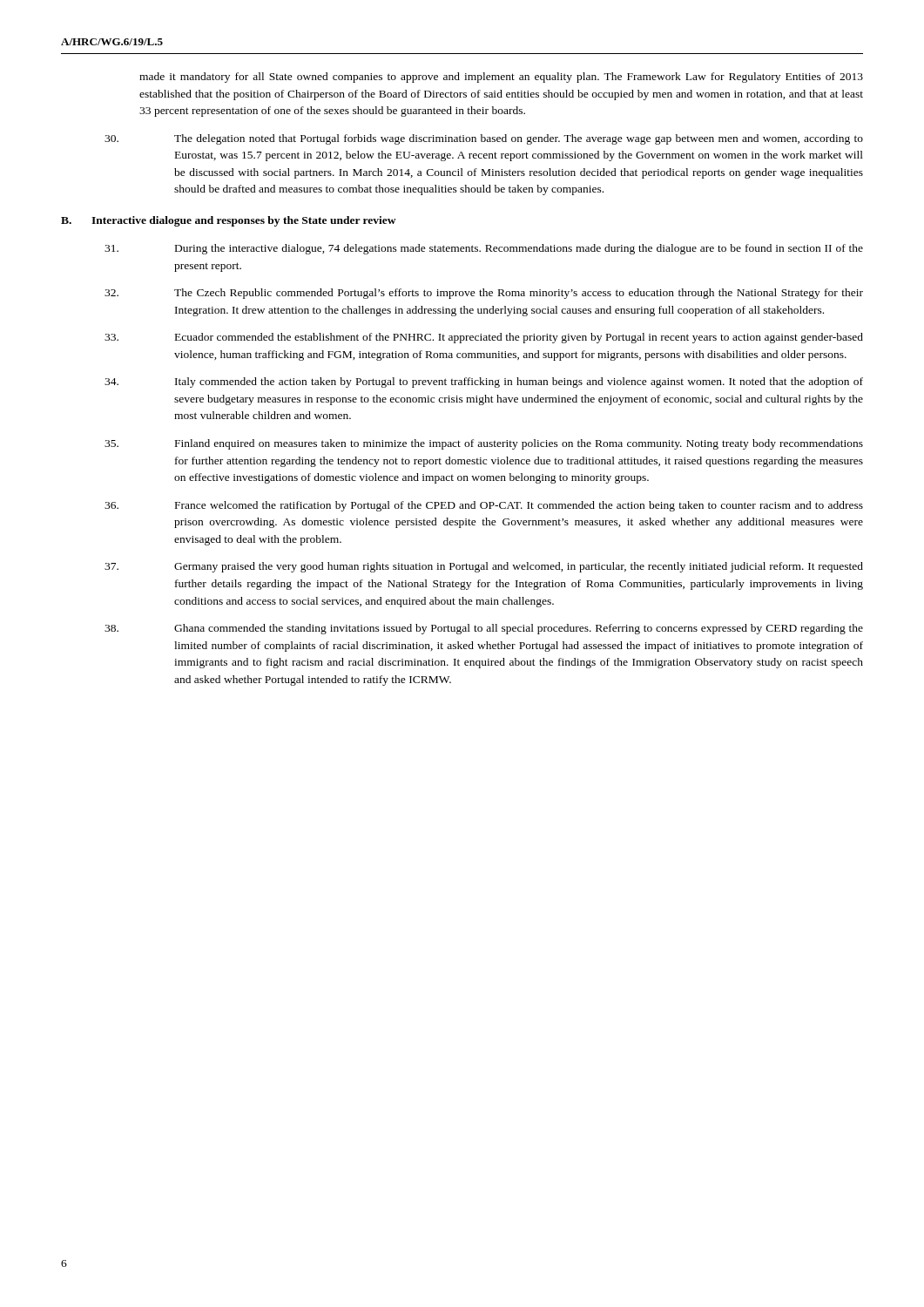The image size is (924, 1307).
Task: Select the text block starting "Germany praised the"
Action: point(501,582)
